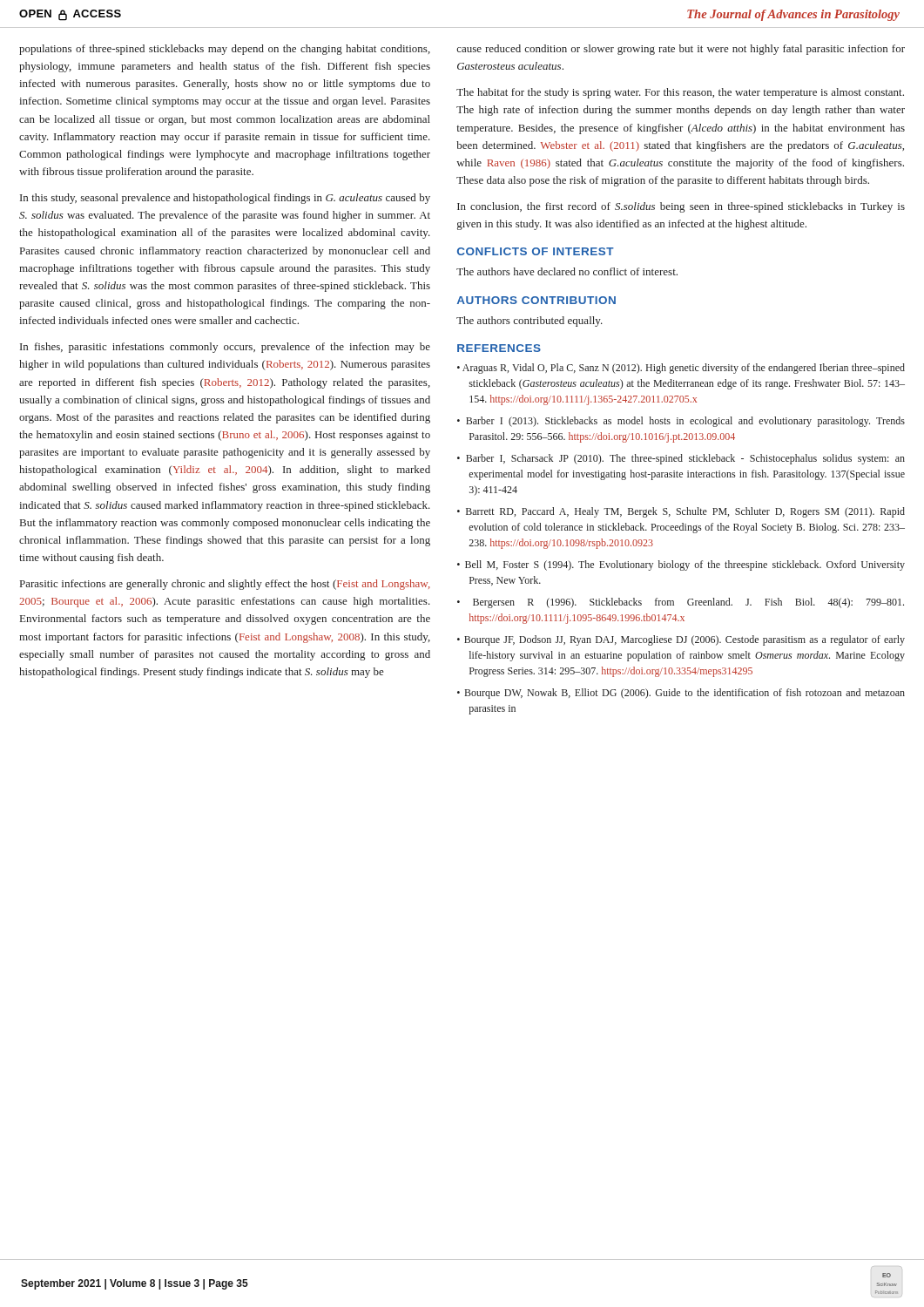This screenshot has width=924, height=1307.
Task: Locate the region starting "cause reduced condition"
Action: pos(681,57)
